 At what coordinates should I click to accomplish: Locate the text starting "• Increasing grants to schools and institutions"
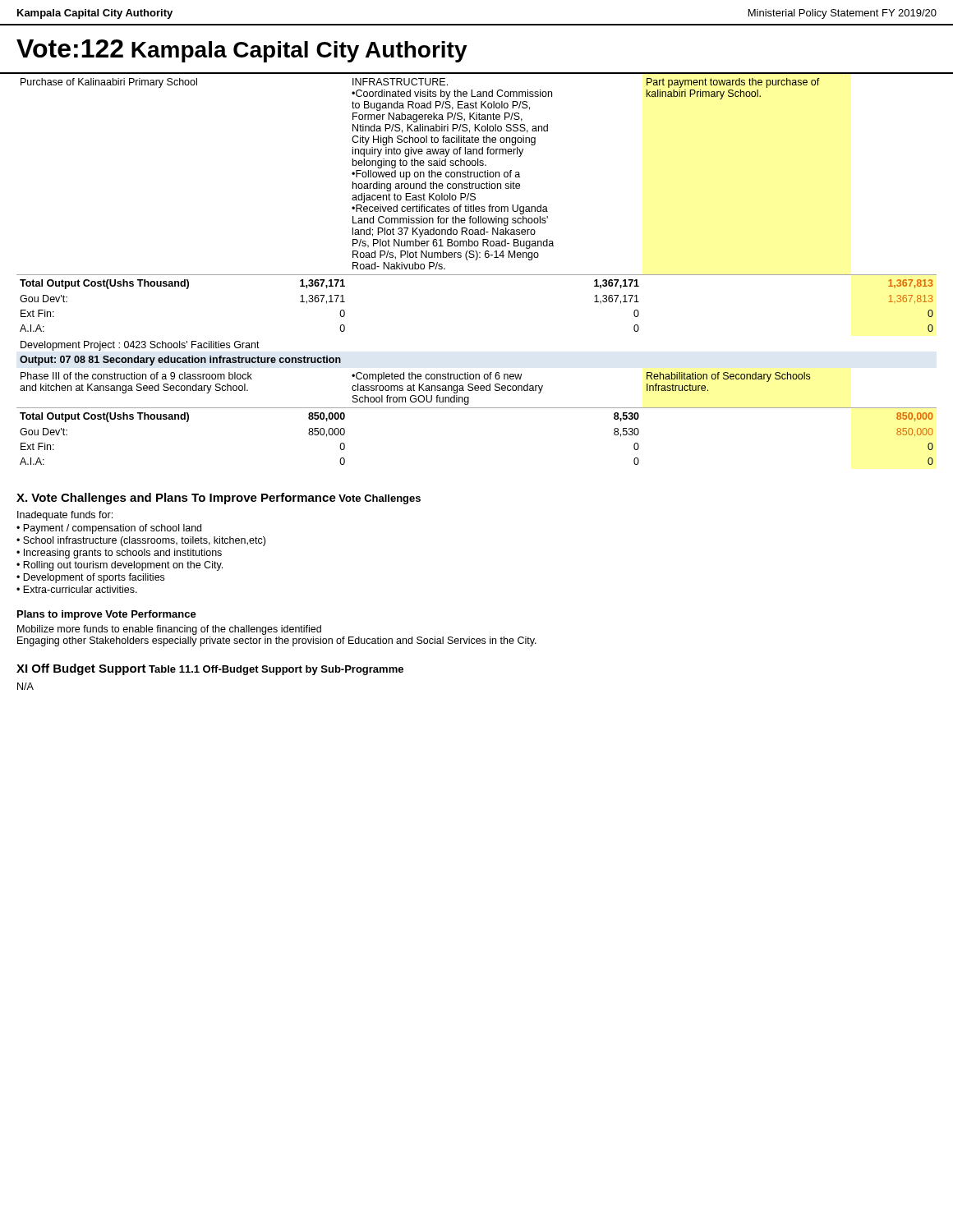pyautogui.click(x=119, y=553)
